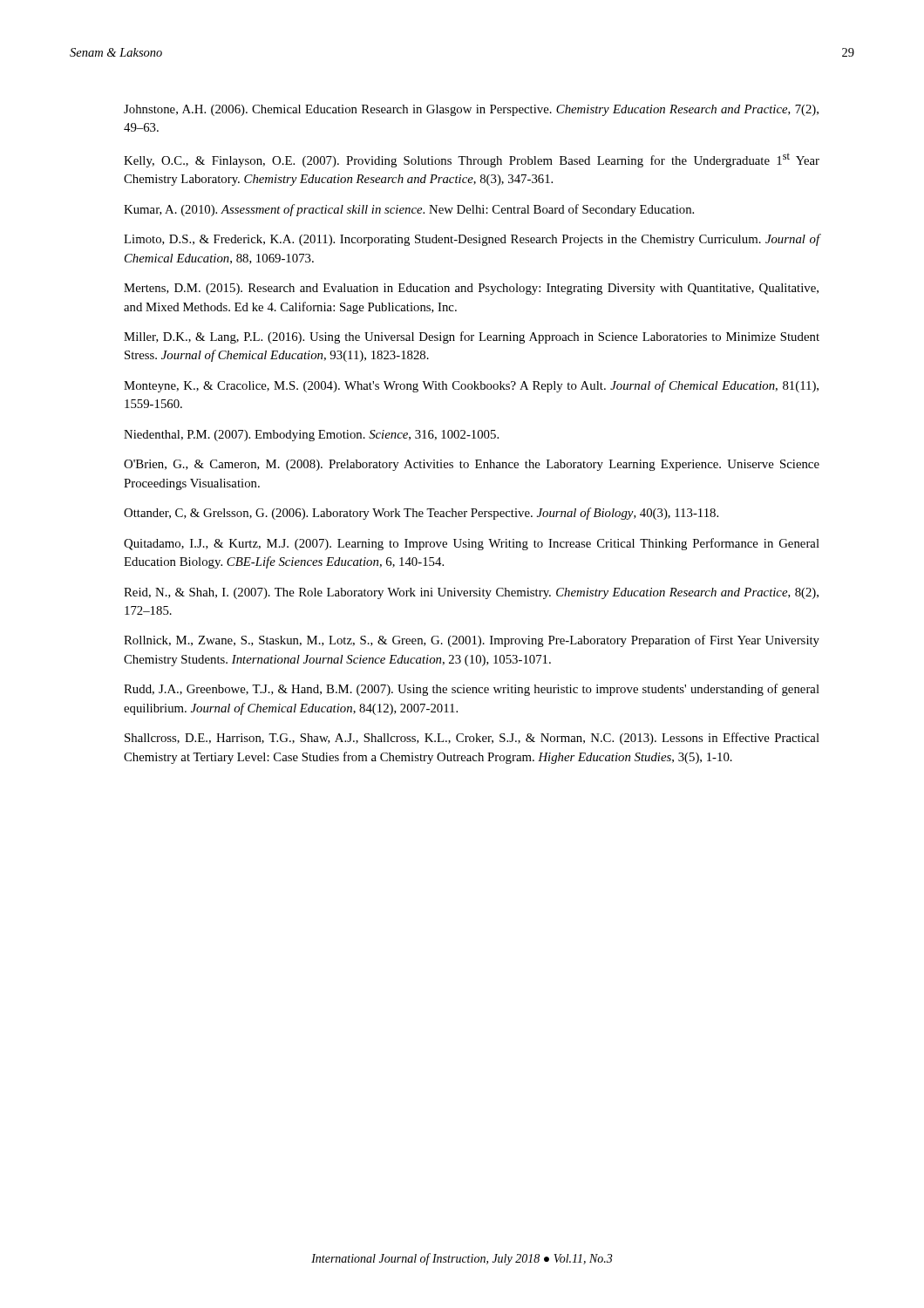
Task: Select the element starting "Limoto, D.S., & Frederick, K.A."
Action: pos(472,248)
